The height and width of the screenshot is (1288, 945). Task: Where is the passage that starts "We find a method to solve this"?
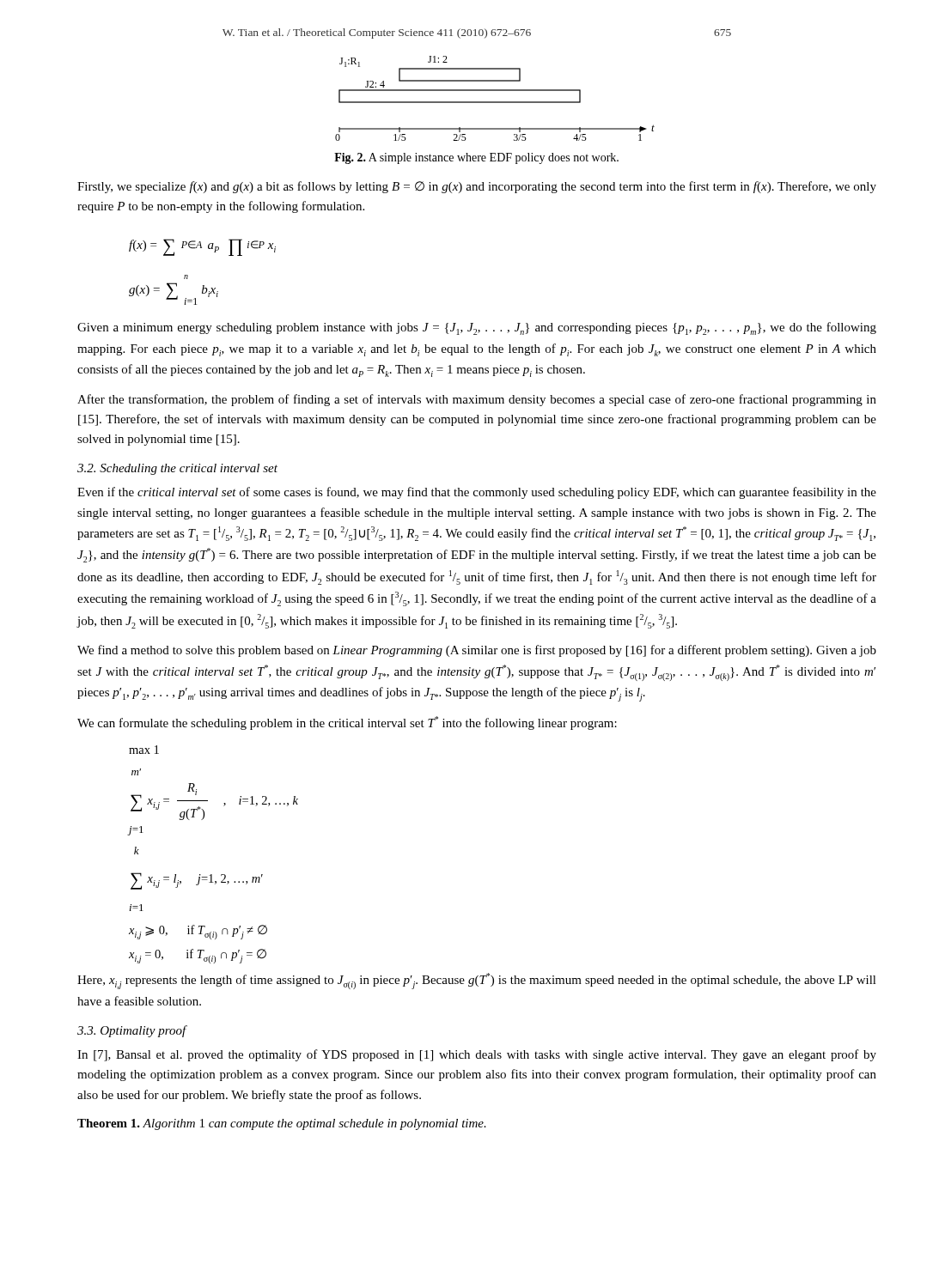[477, 672]
